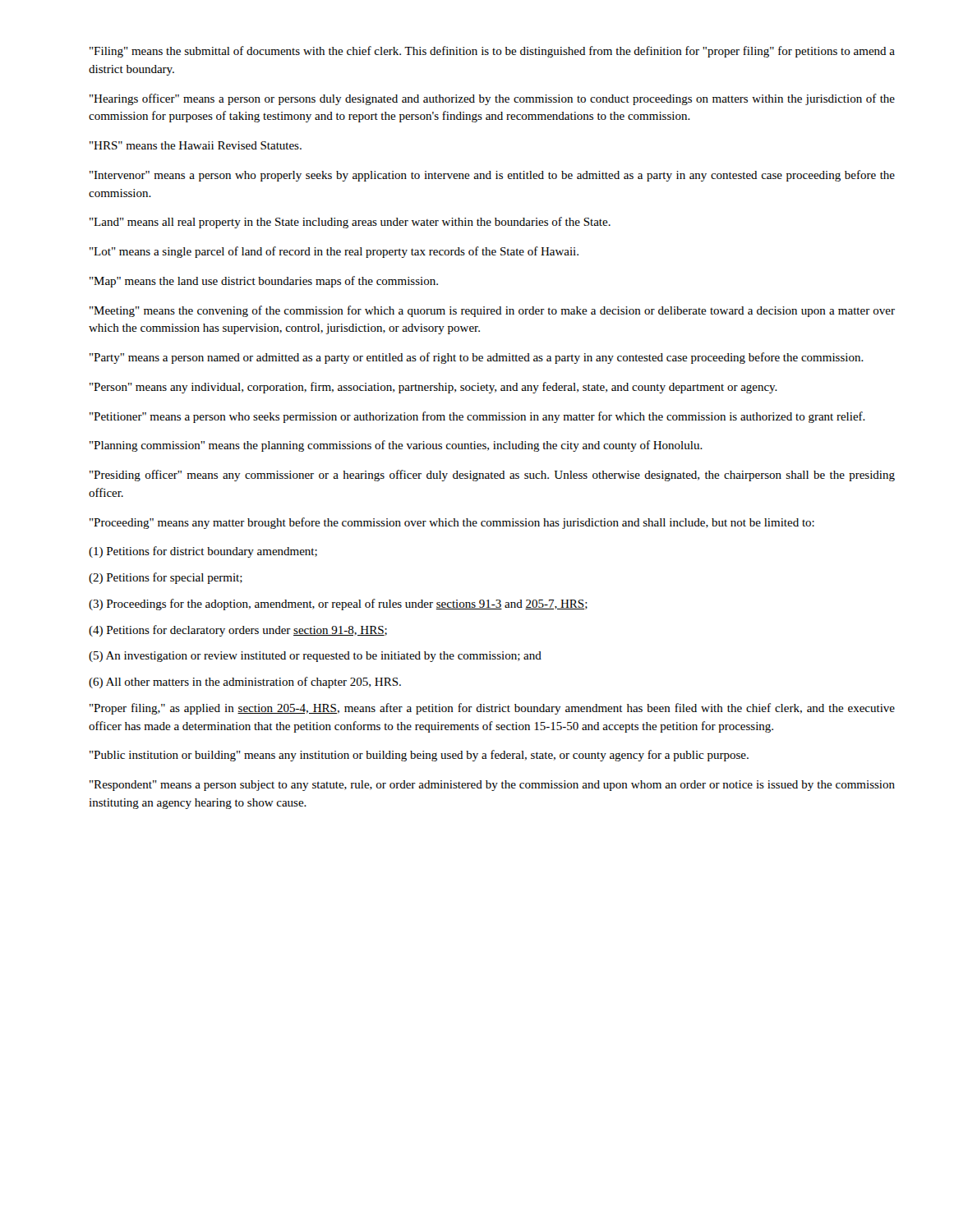The image size is (954, 1232).
Task: Find the block on this page that starts "(4) Petitions for declaratory orders under section 91-8,"
Action: [238, 630]
